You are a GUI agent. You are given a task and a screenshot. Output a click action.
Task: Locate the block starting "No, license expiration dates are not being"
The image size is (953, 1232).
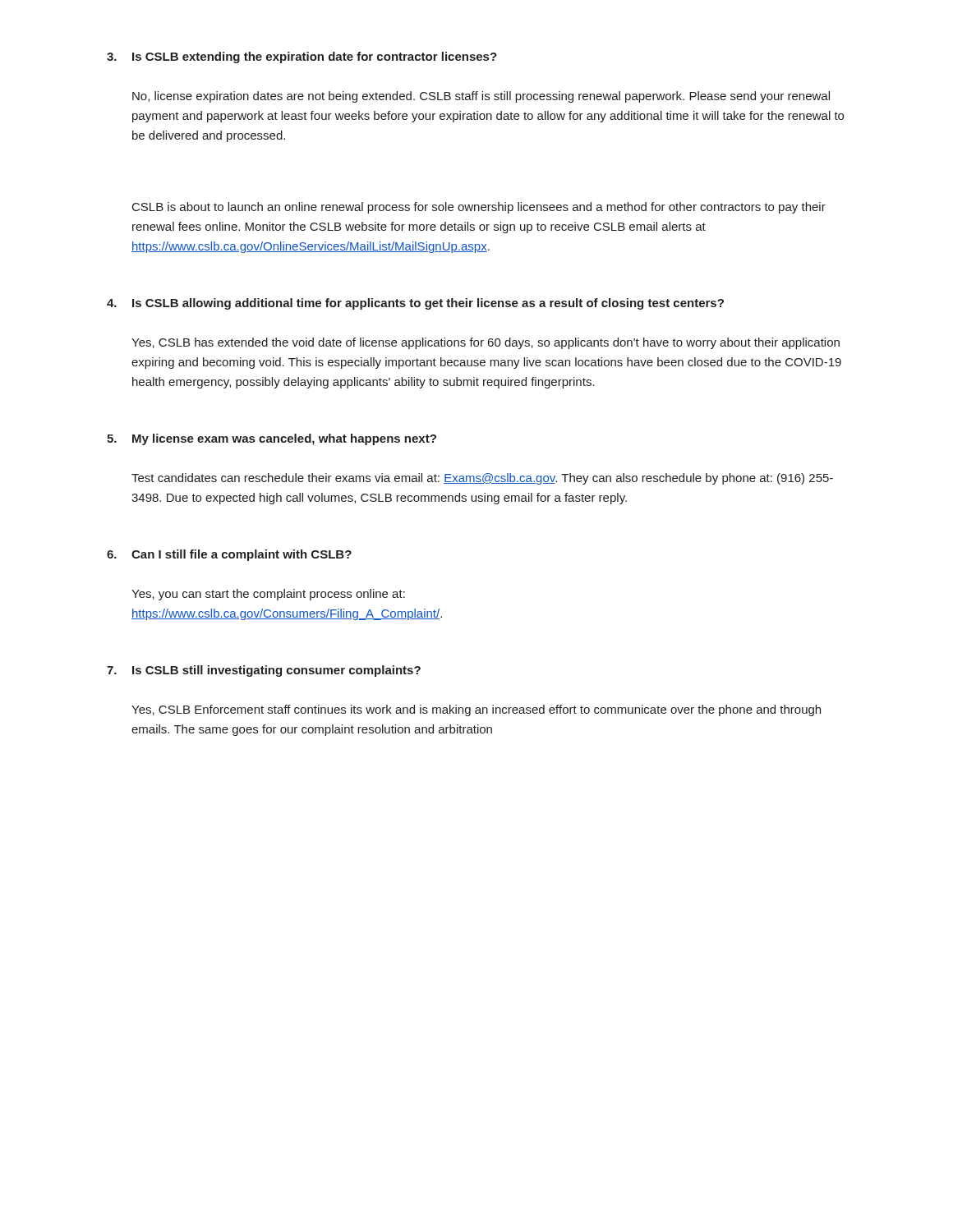[489, 116]
